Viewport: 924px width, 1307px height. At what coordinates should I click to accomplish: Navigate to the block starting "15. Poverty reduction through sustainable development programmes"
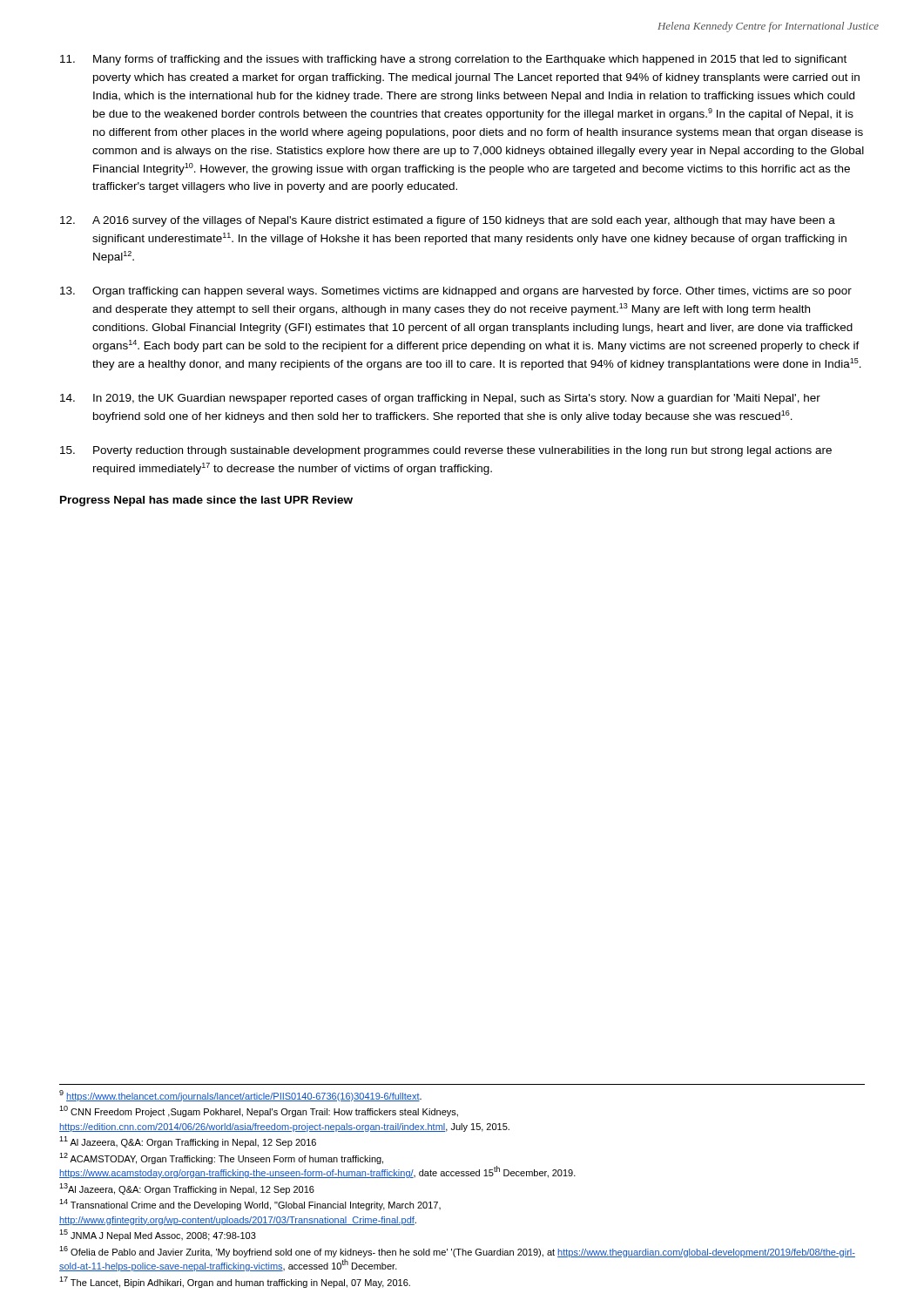coord(462,460)
